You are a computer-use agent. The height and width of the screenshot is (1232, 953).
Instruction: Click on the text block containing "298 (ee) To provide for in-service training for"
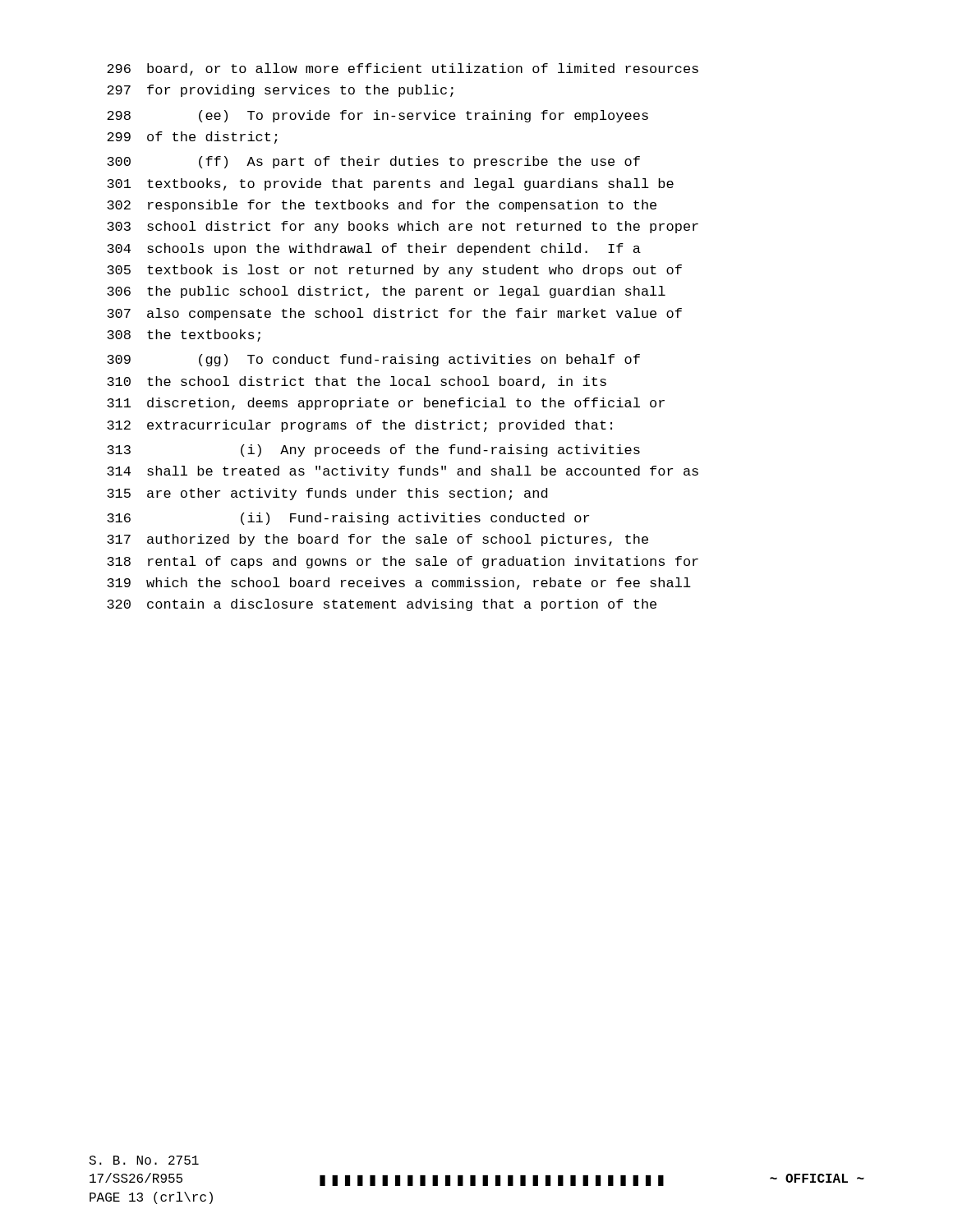coord(476,127)
